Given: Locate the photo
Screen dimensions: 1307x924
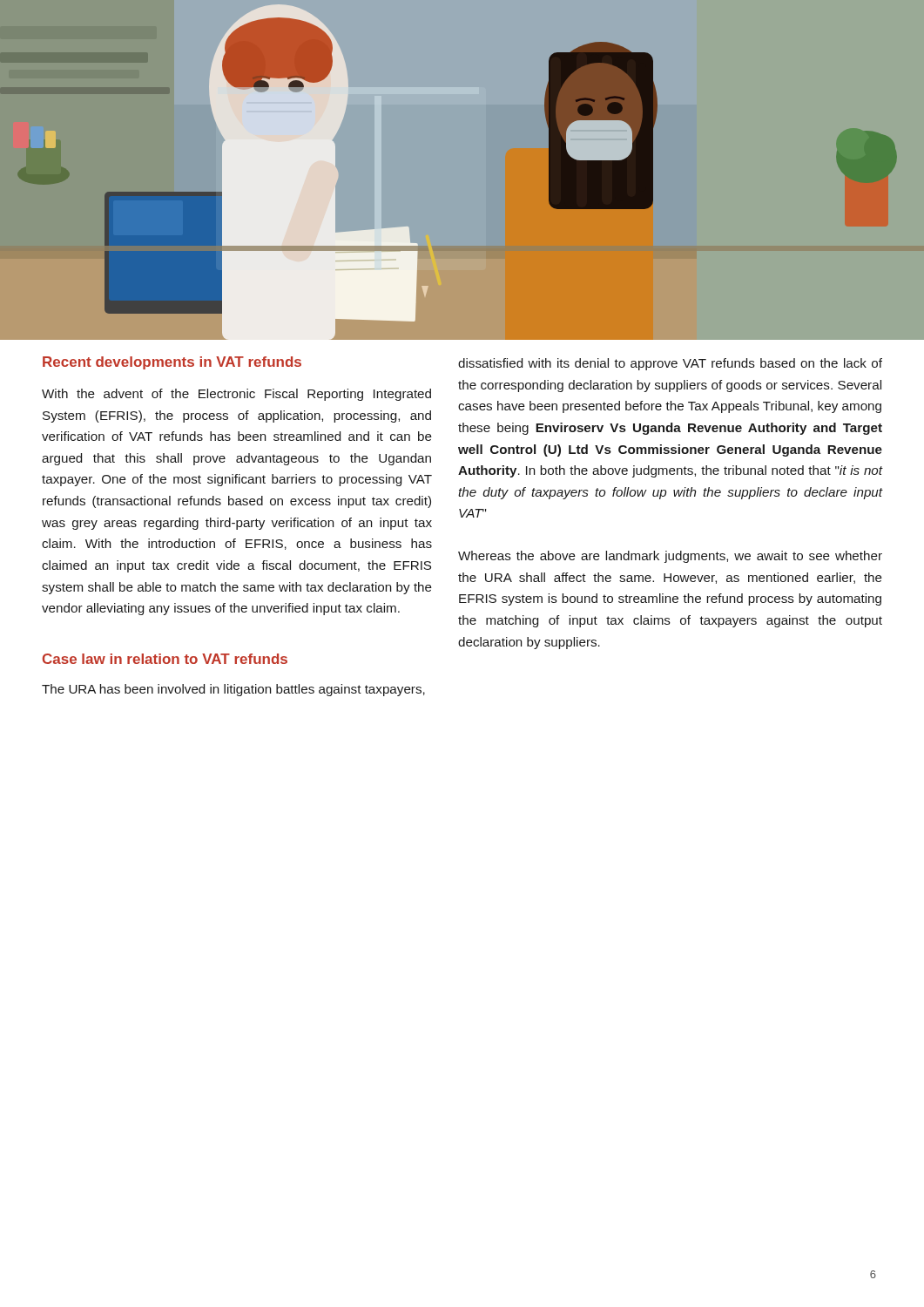Looking at the screenshot, I should coord(462,170).
